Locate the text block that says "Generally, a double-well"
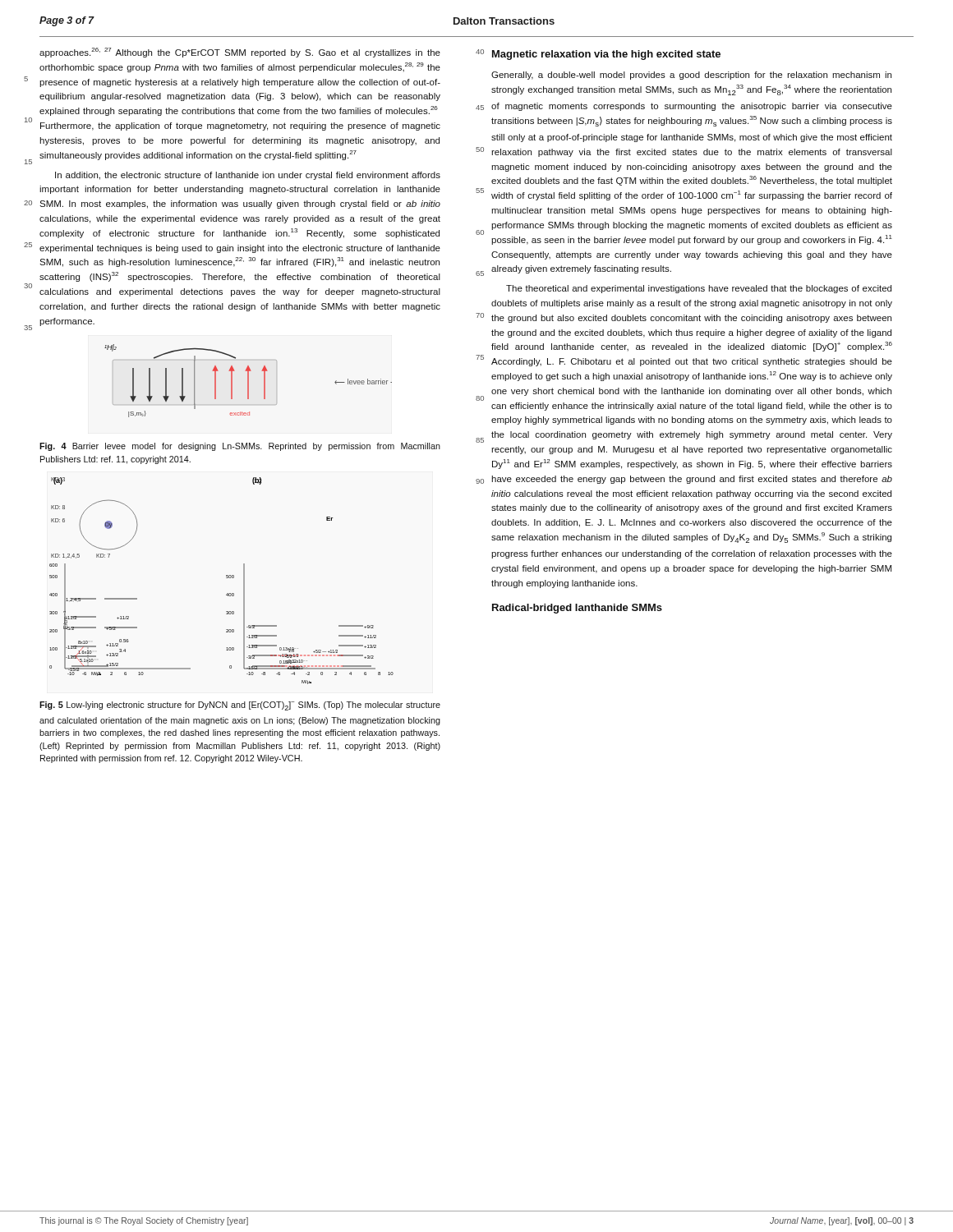This screenshot has height=1232, width=953. 692,330
